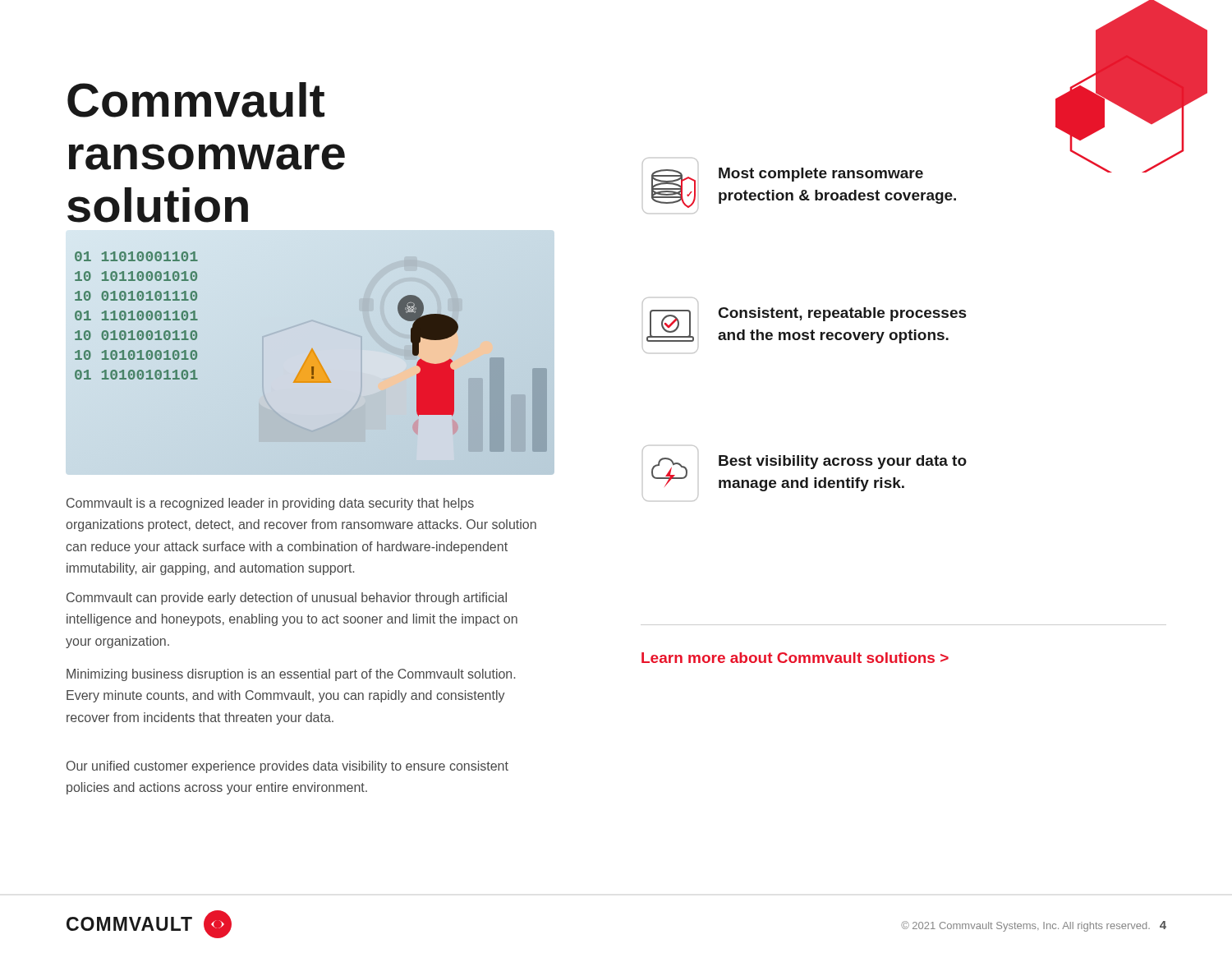
Task: Point to the element starting "Minimizing business disruption is an"
Action: [x=304, y=696]
